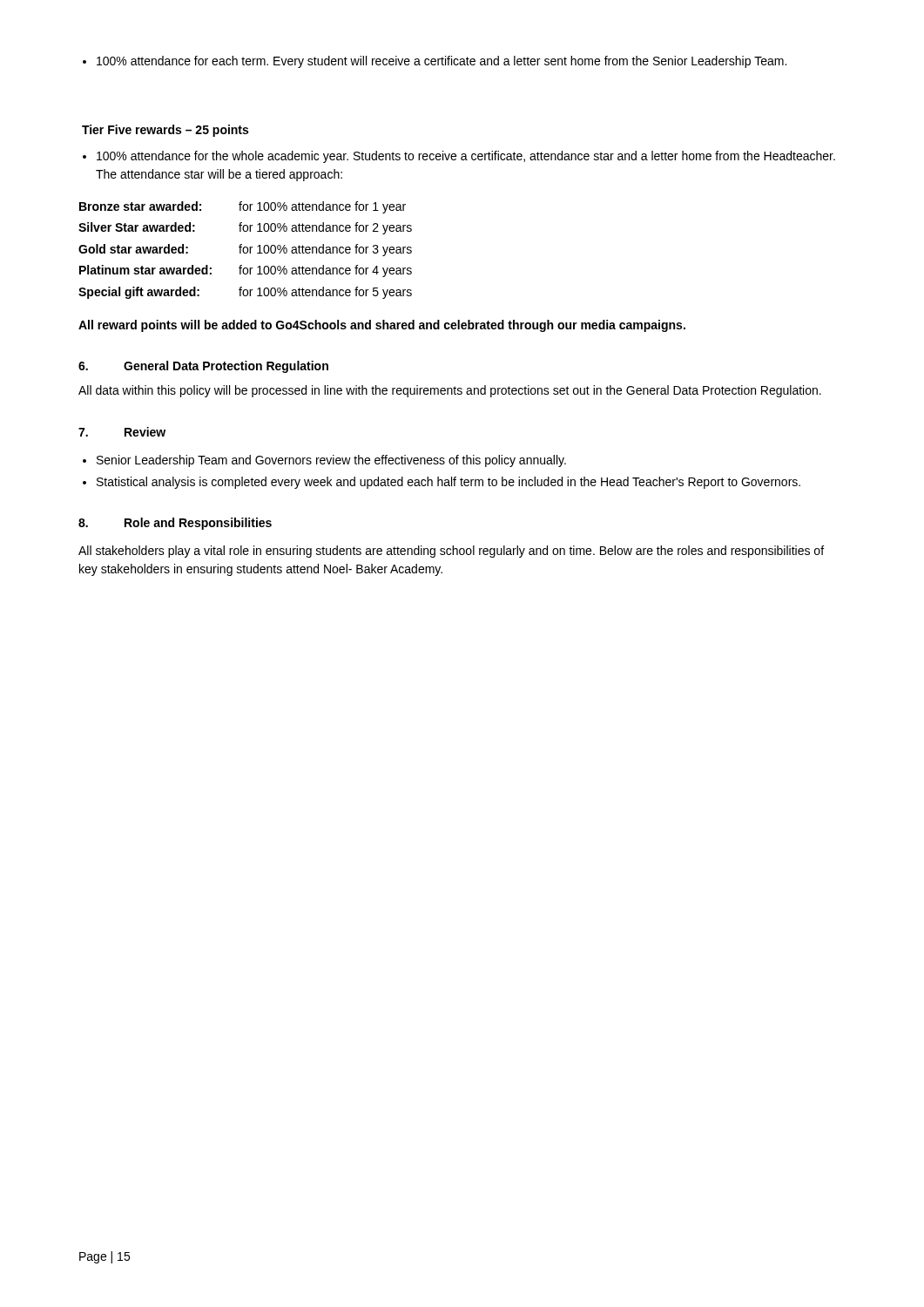Find the block on this page that starts "100% attendance for the whole"
The width and height of the screenshot is (924, 1307).
[x=471, y=166]
